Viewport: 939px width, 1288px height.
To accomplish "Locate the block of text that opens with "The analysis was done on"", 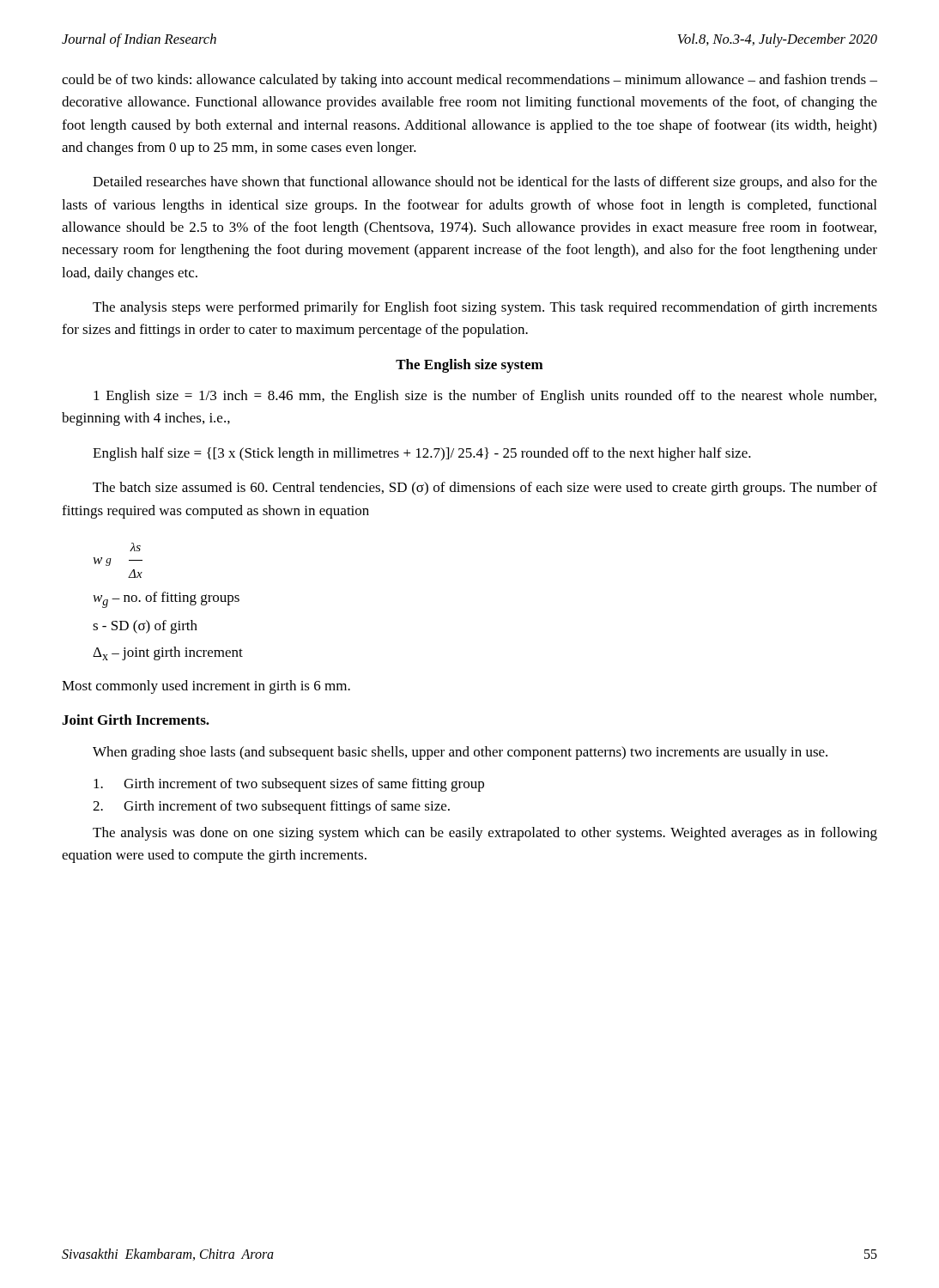I will click(x=470, y=844).
